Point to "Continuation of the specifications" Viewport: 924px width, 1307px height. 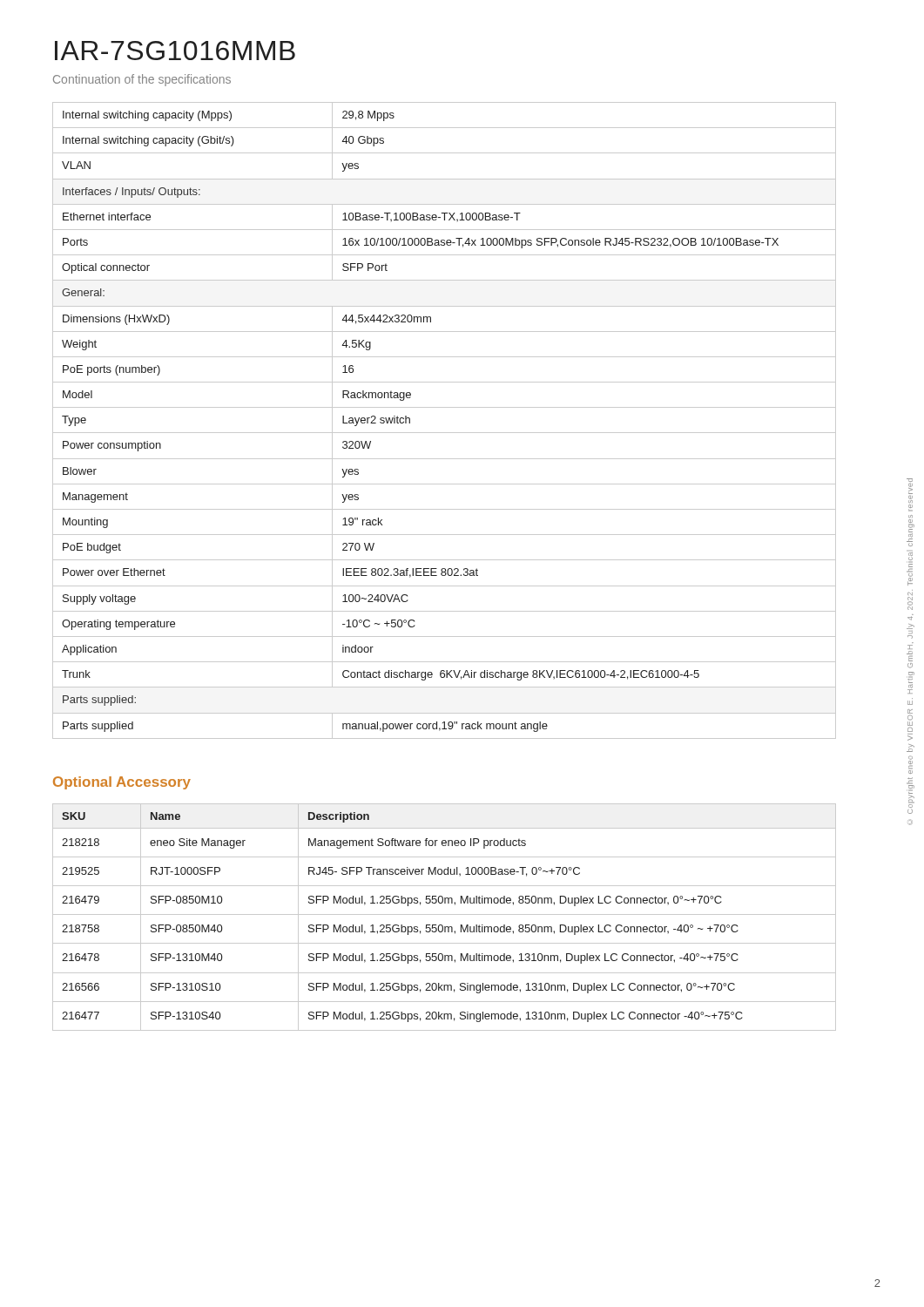coord(142,80)
